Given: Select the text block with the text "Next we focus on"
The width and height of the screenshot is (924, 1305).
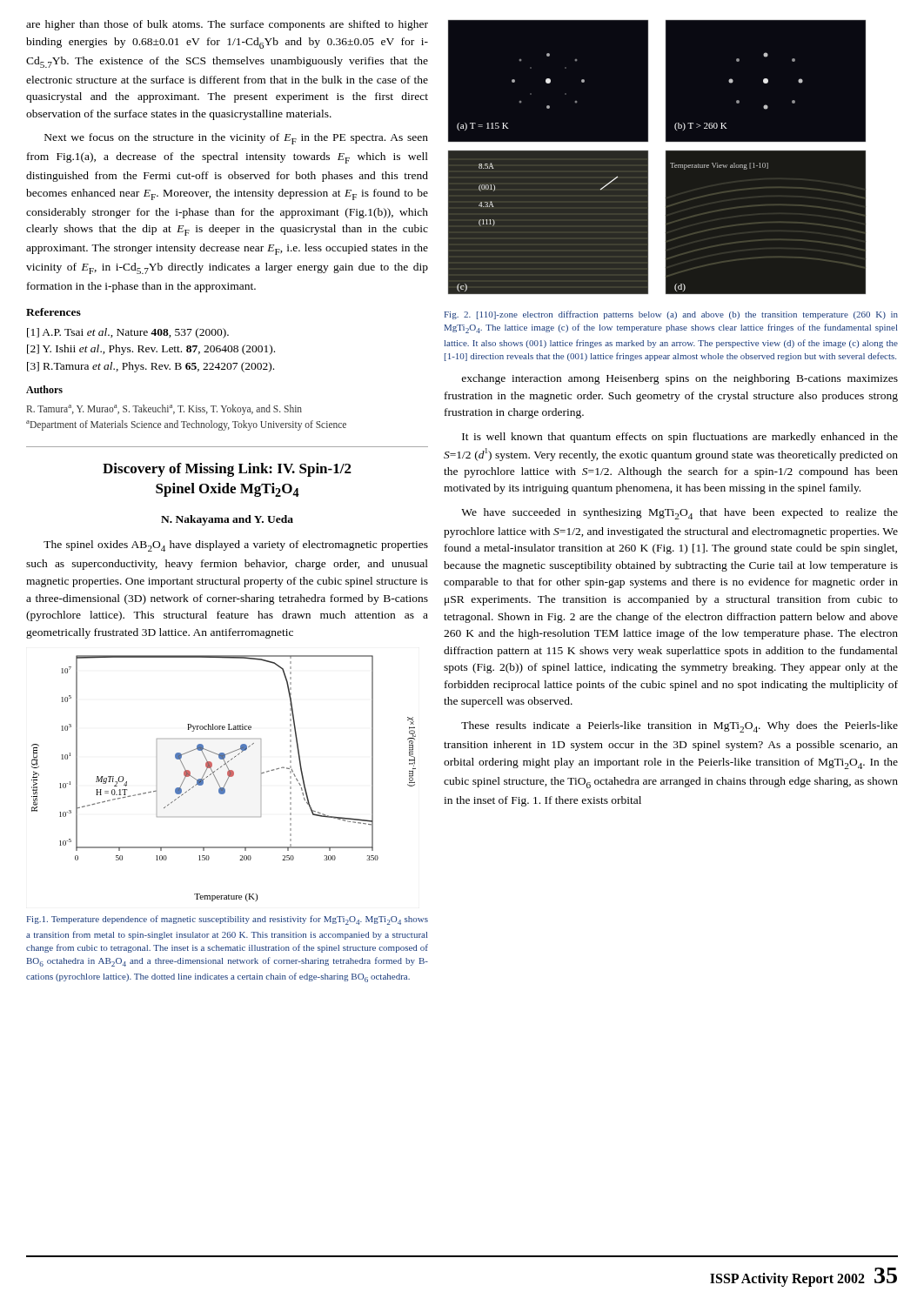Looking at the screenshot, I should (227, 212).
